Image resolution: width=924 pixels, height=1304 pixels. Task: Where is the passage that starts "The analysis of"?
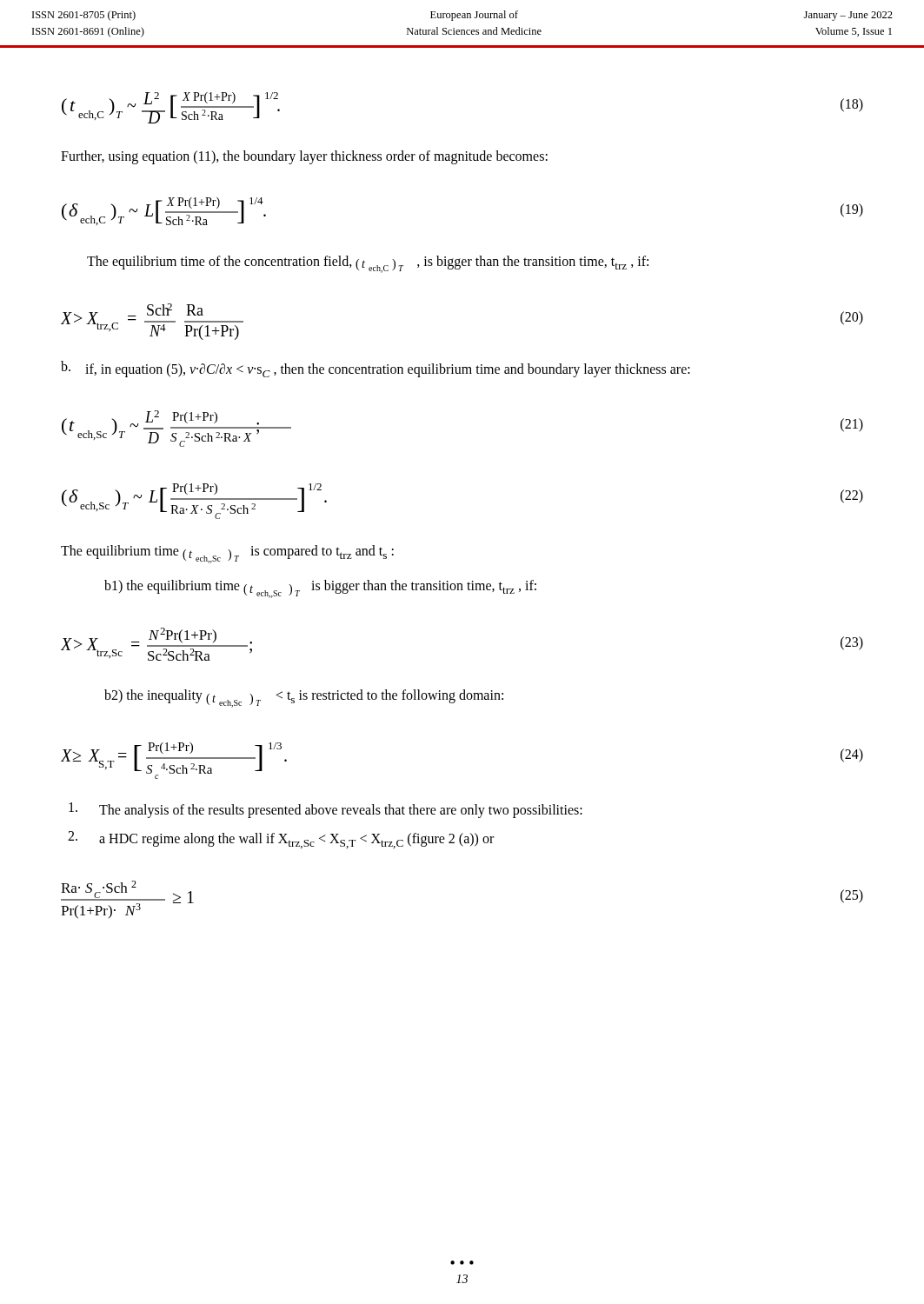point(462,811)
